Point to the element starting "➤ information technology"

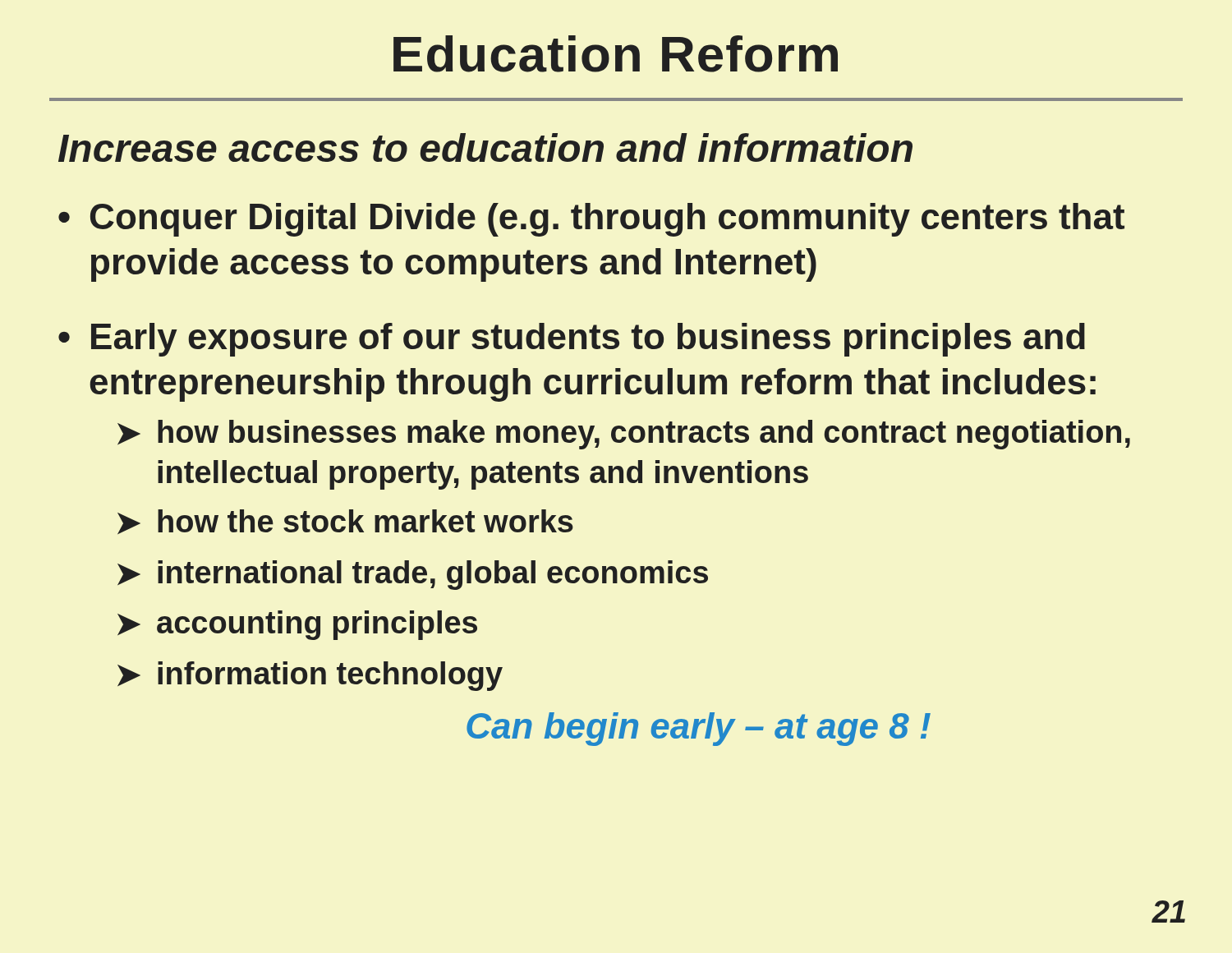(x=309, y=674)
